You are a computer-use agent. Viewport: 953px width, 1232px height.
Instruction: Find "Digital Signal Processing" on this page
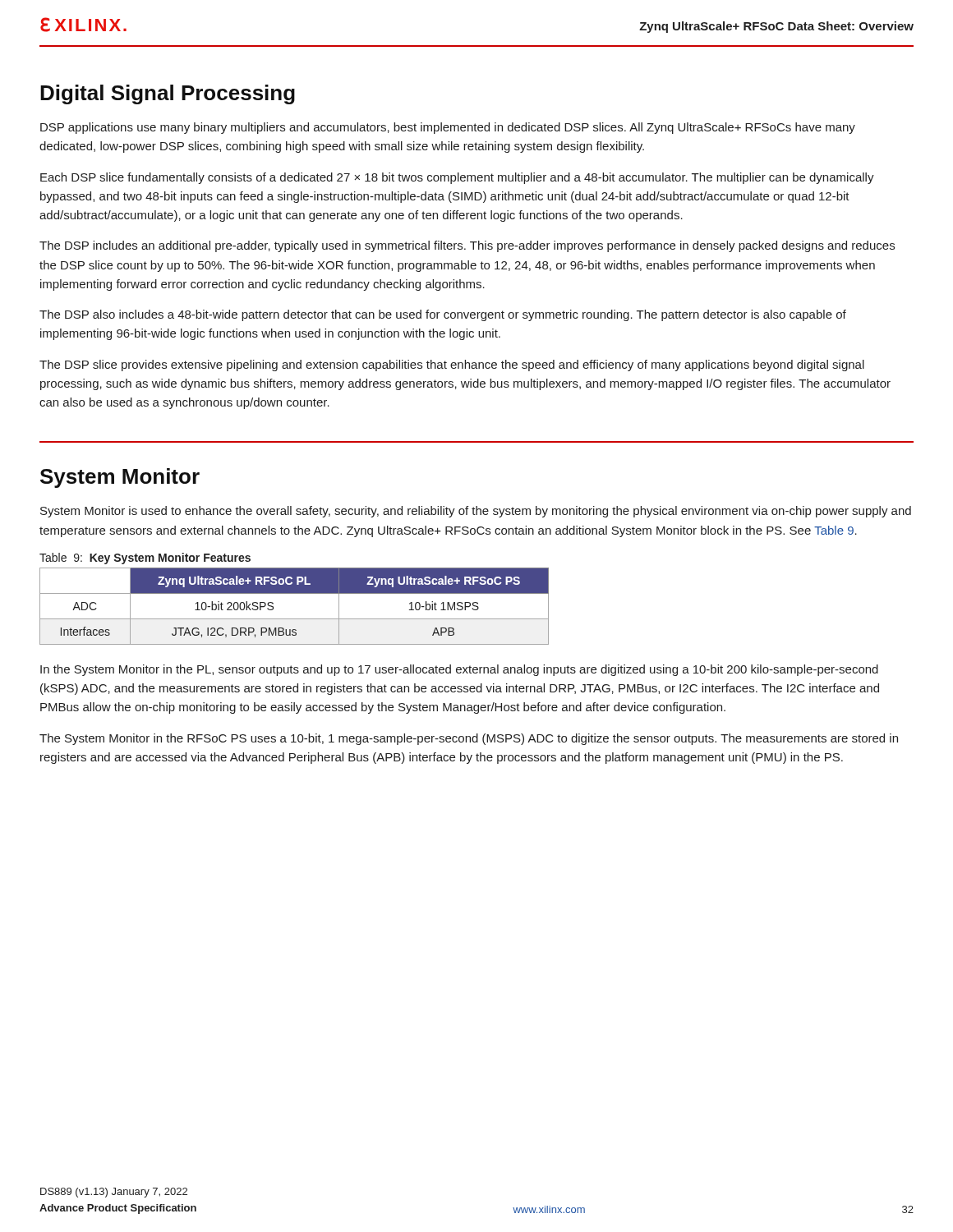(x=168, y=93)
